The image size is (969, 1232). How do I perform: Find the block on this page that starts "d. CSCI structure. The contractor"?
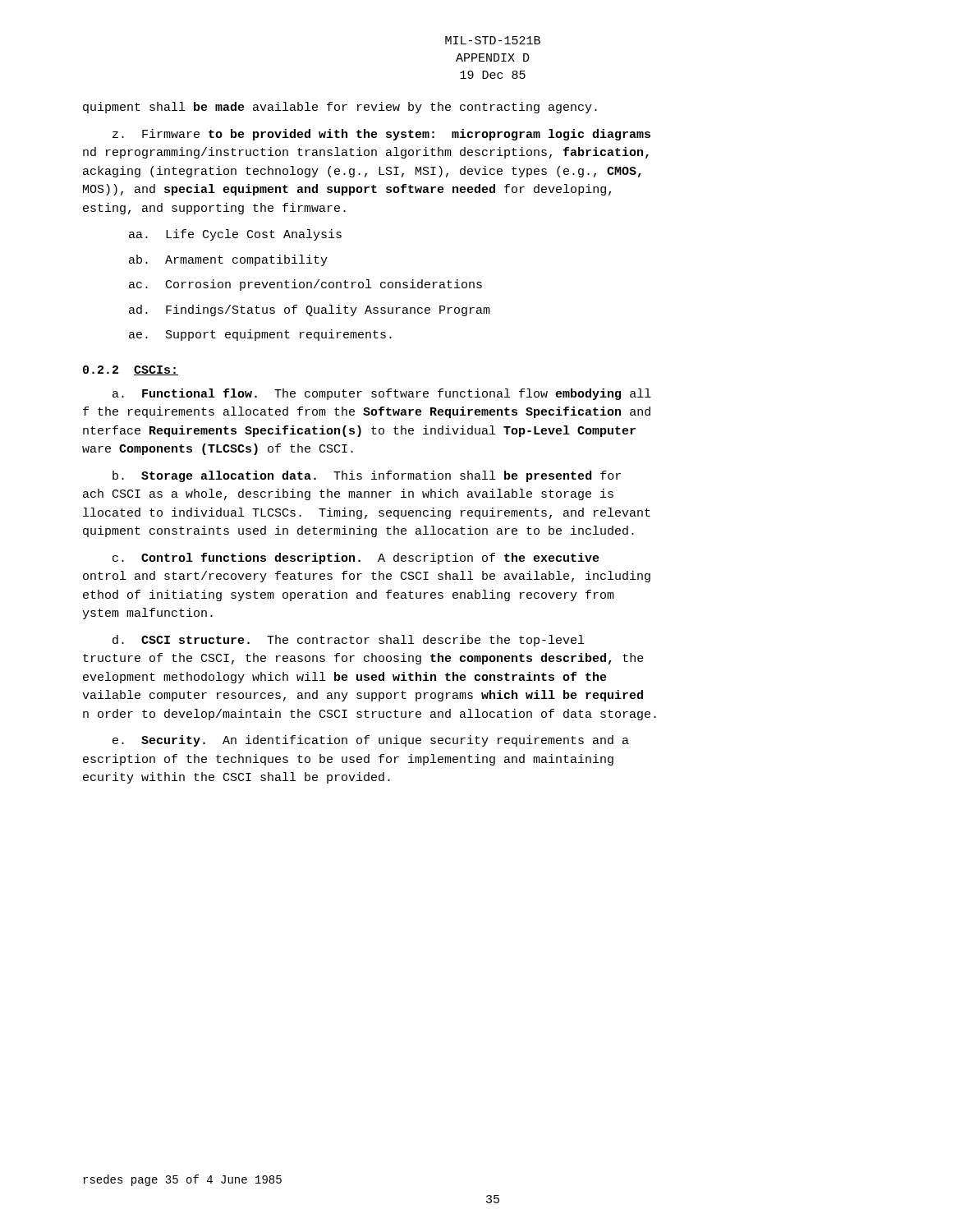coord(370,678)
